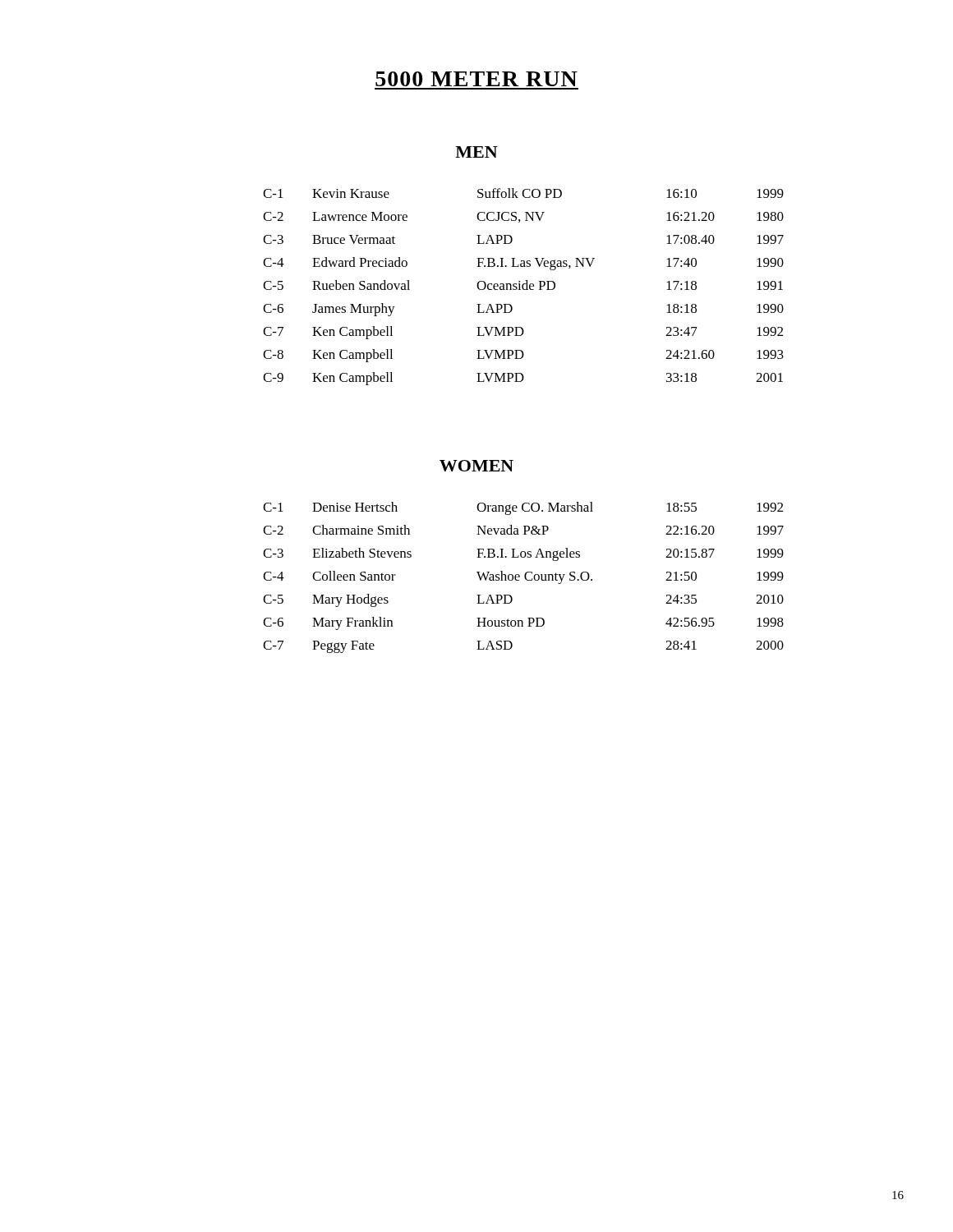This screenshot has width=953, height=1232.
Task: Locate the table with the text "James Murphy"
Action: click(542, 286)
